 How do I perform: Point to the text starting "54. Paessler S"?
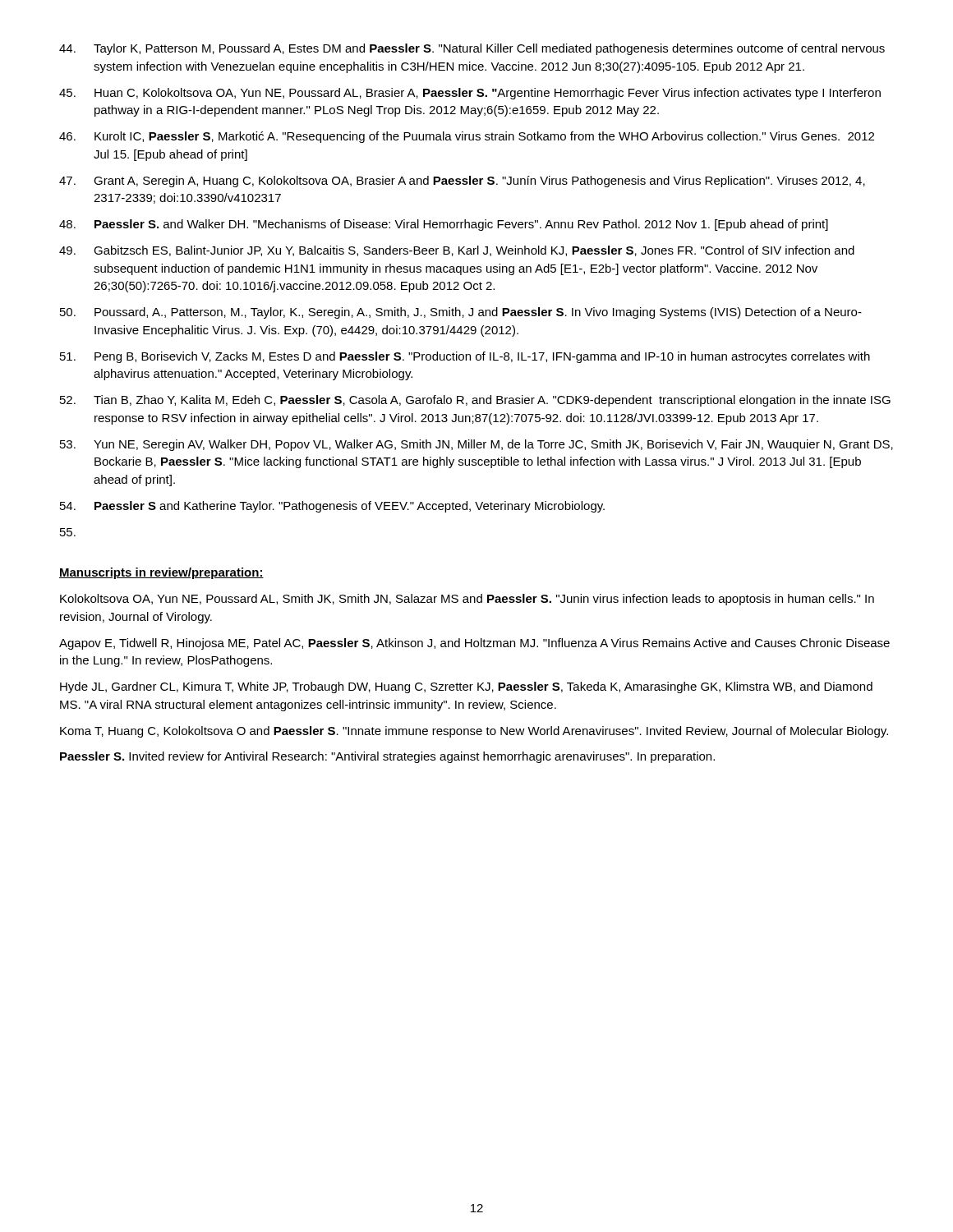(x=476, y=506)
